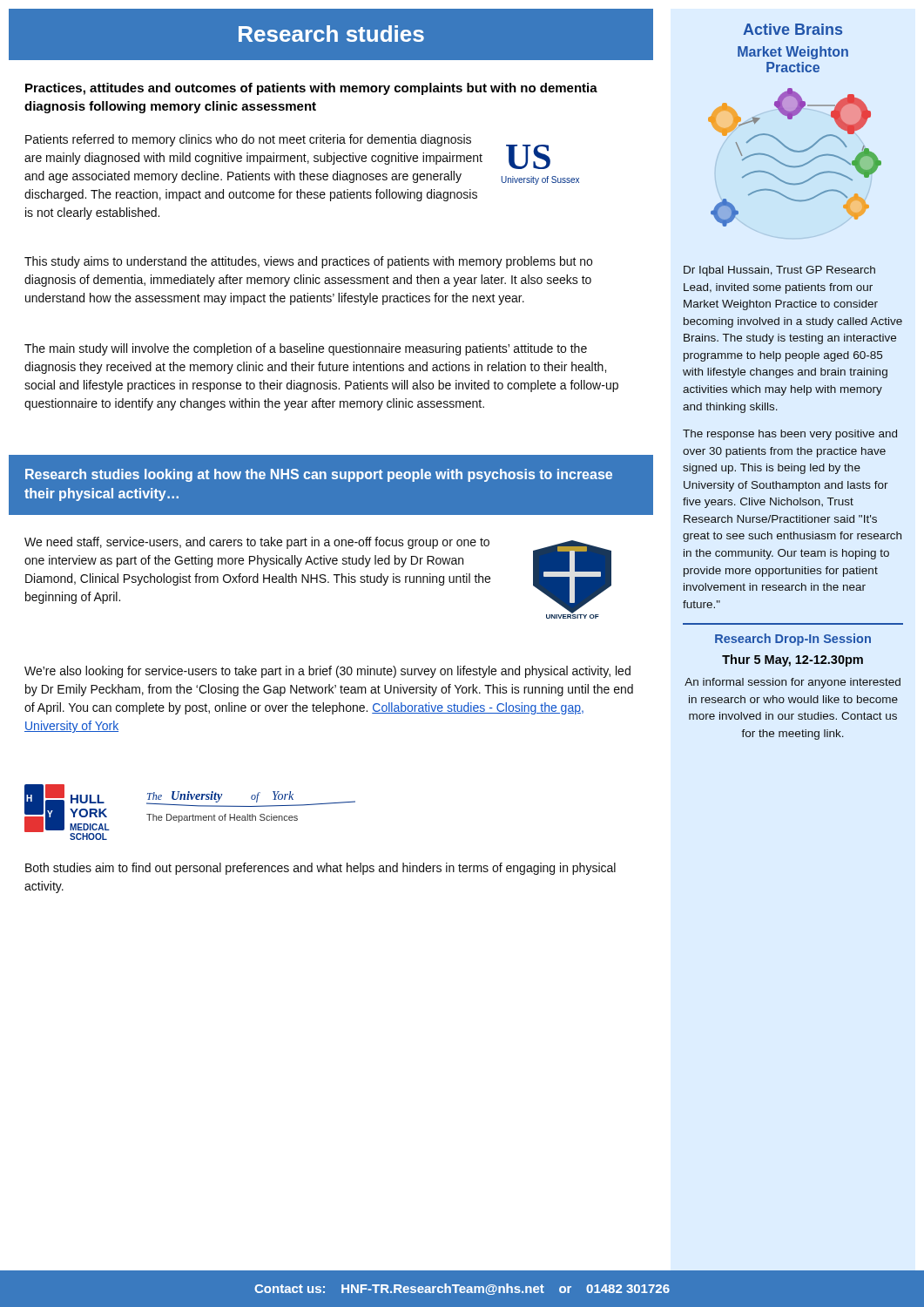Point to the text starting "Practices, attitudes and outcomes of patients with"
This screenshot has height=1307, width=924.
[331, 97]
